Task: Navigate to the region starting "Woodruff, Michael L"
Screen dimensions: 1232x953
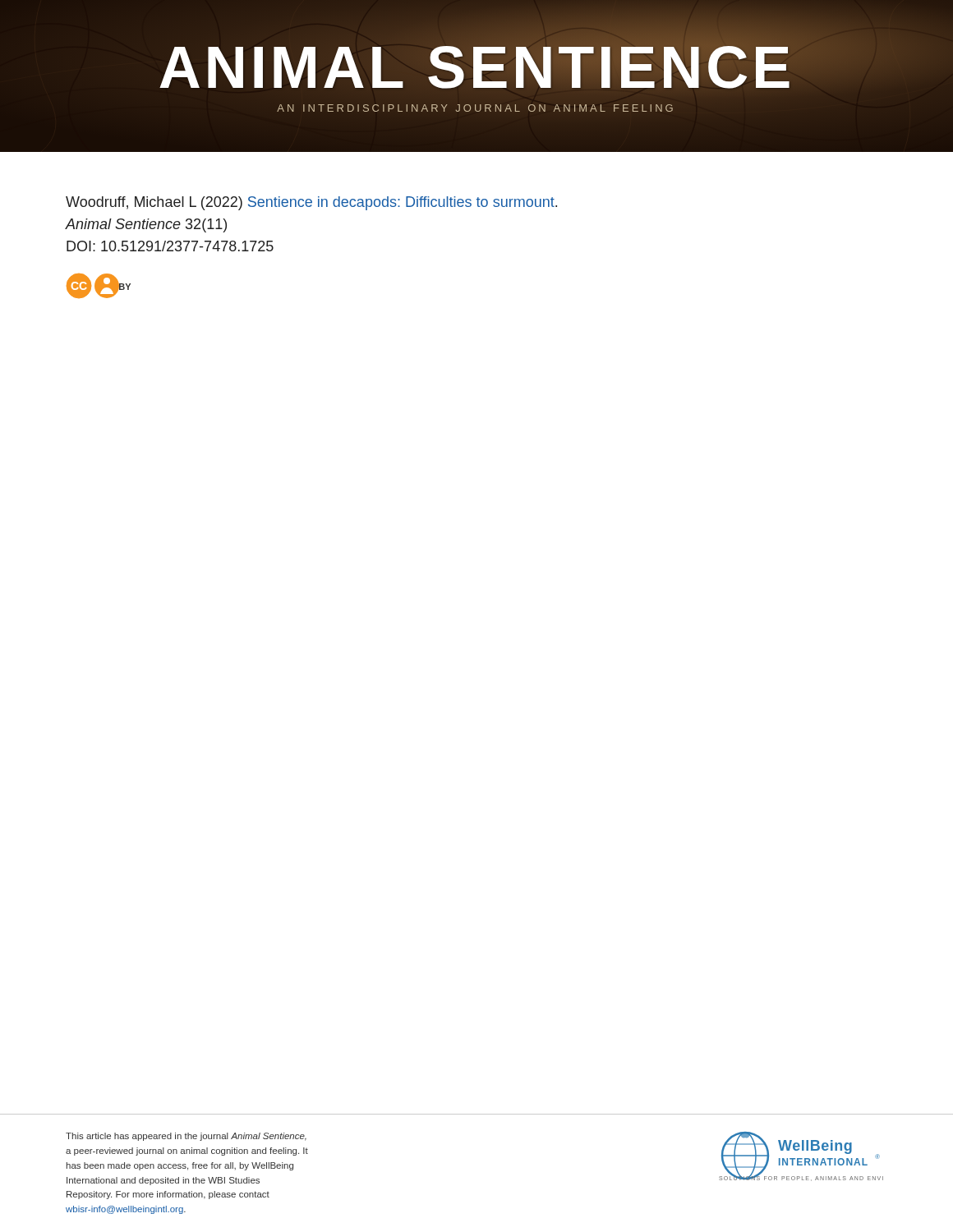Action: (x=311, y=203)
